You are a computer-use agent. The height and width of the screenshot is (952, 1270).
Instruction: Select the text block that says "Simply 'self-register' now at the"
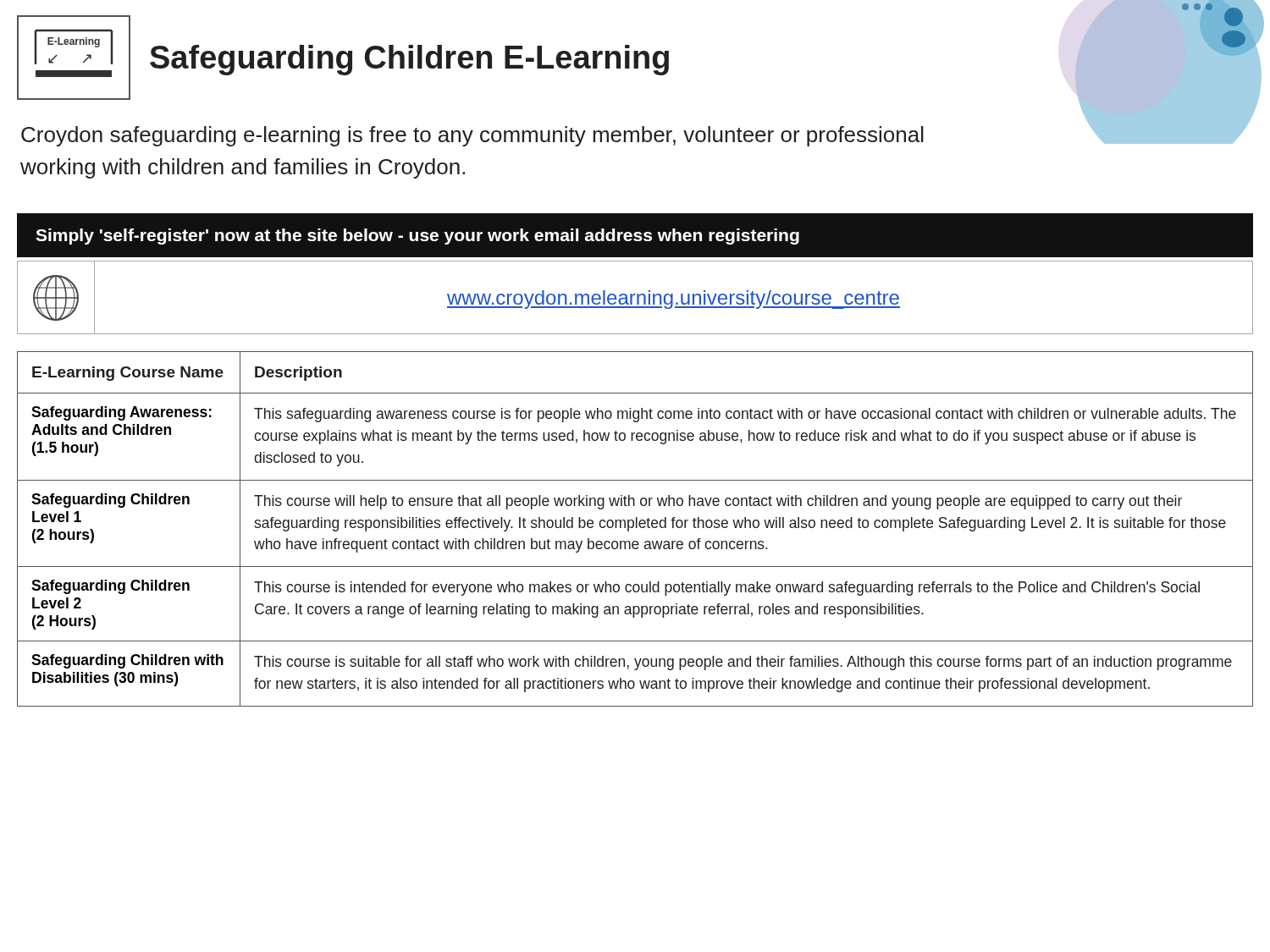click(418, 235)
